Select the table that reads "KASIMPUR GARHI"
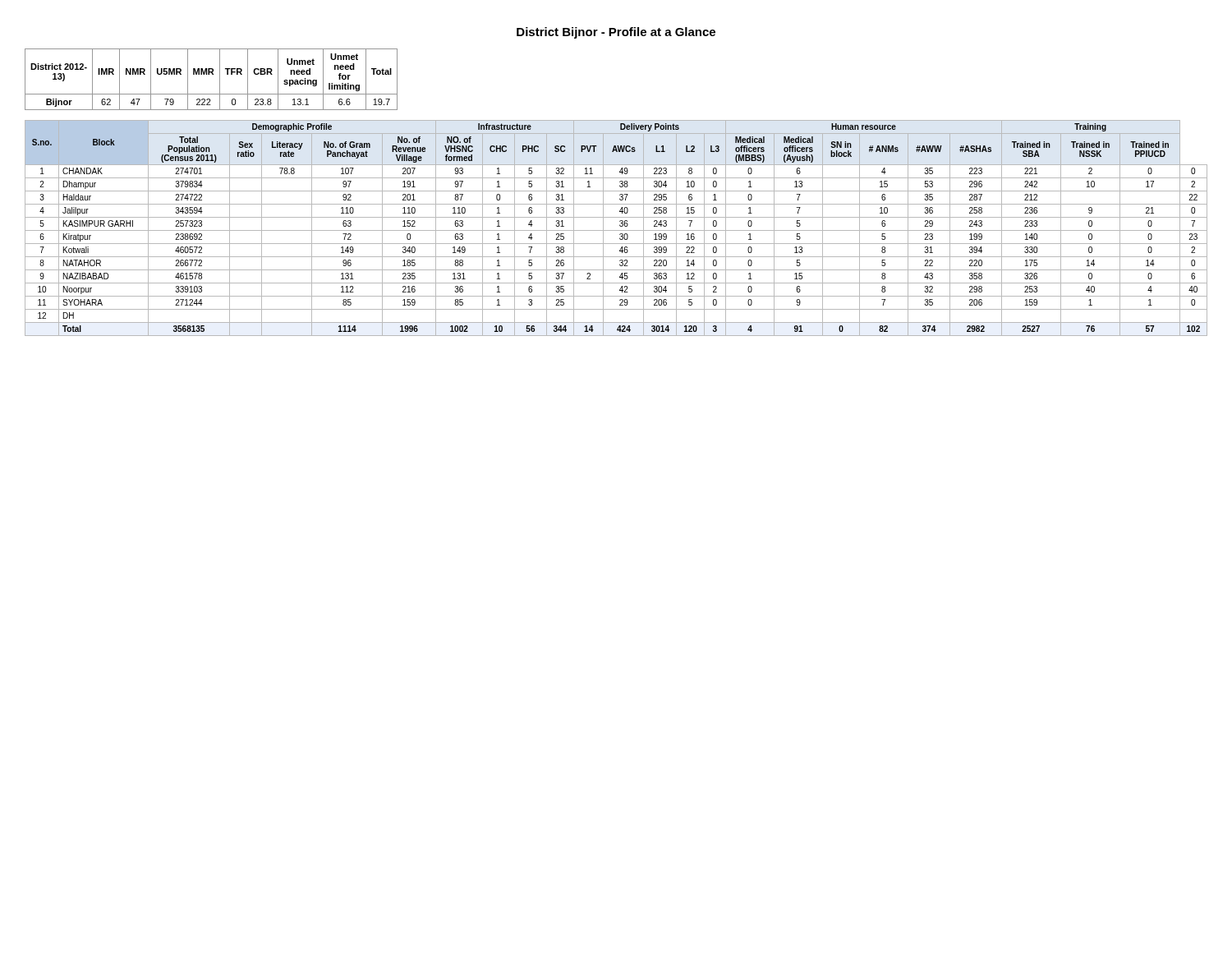The height and width of the screenshot is (953, 1232). click(x=616, y=228)
